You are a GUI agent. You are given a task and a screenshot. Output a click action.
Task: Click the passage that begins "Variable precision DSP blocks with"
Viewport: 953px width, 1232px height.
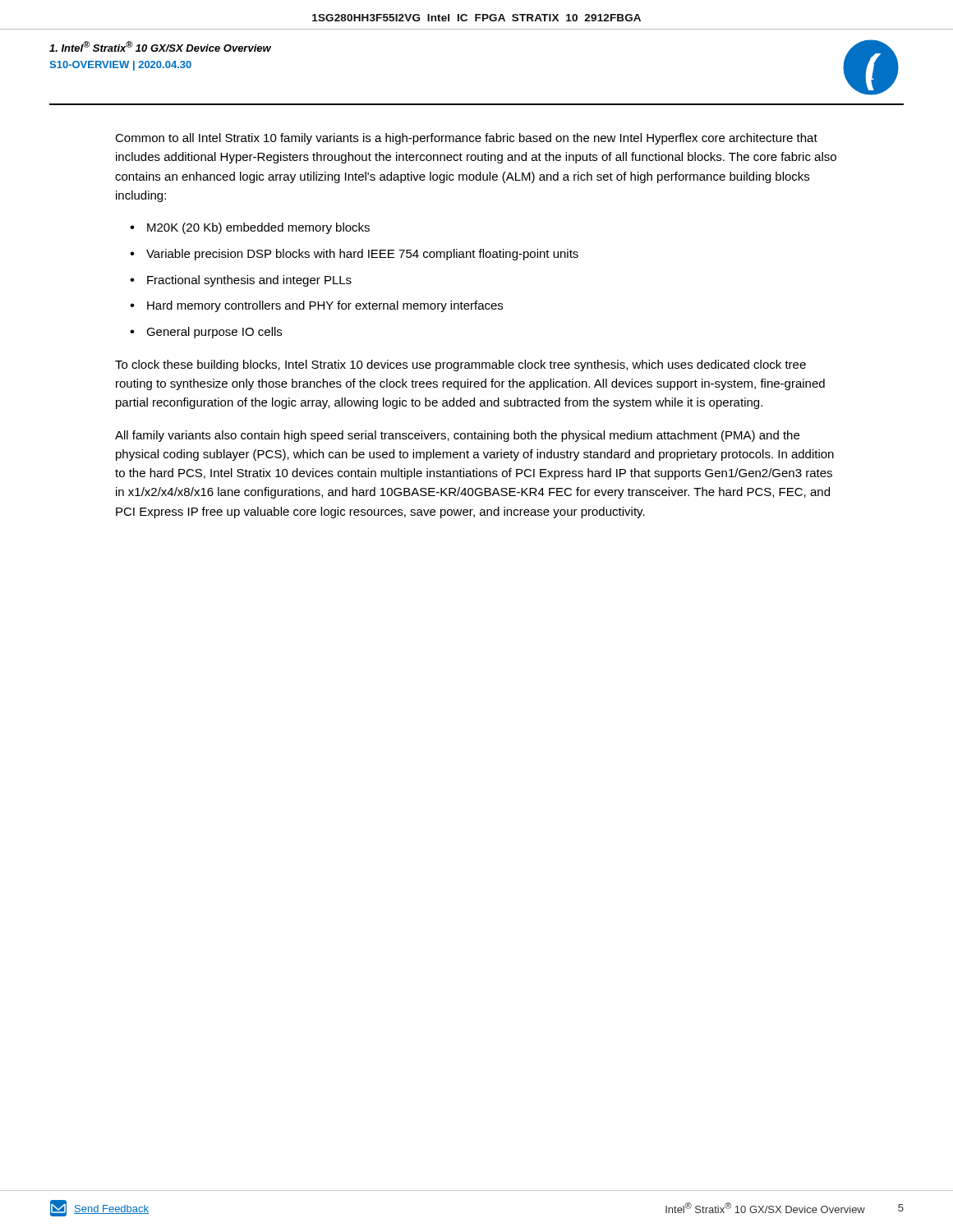click(362, 253)
